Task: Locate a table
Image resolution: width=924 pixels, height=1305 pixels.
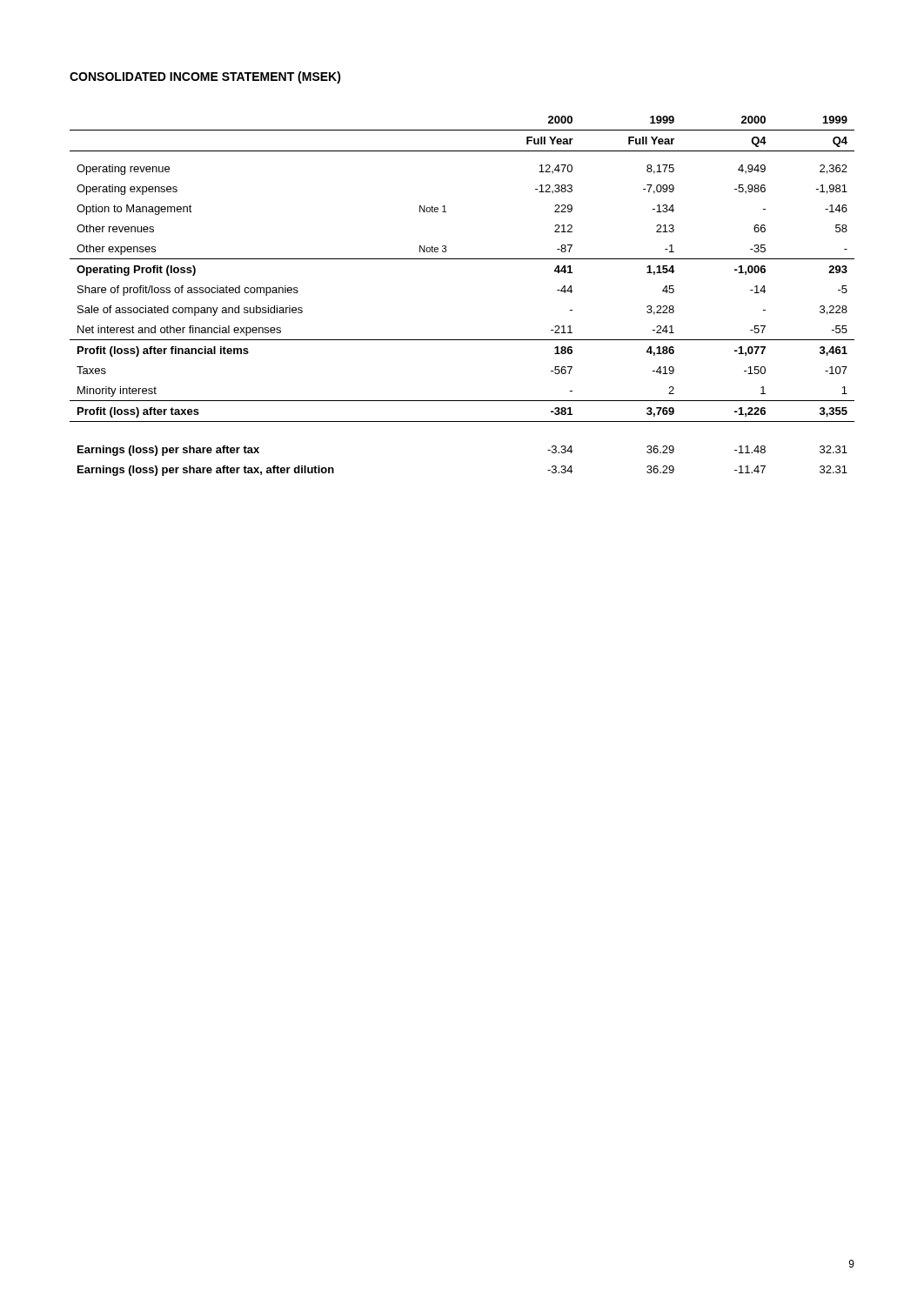Action: [x=462, y=294]
